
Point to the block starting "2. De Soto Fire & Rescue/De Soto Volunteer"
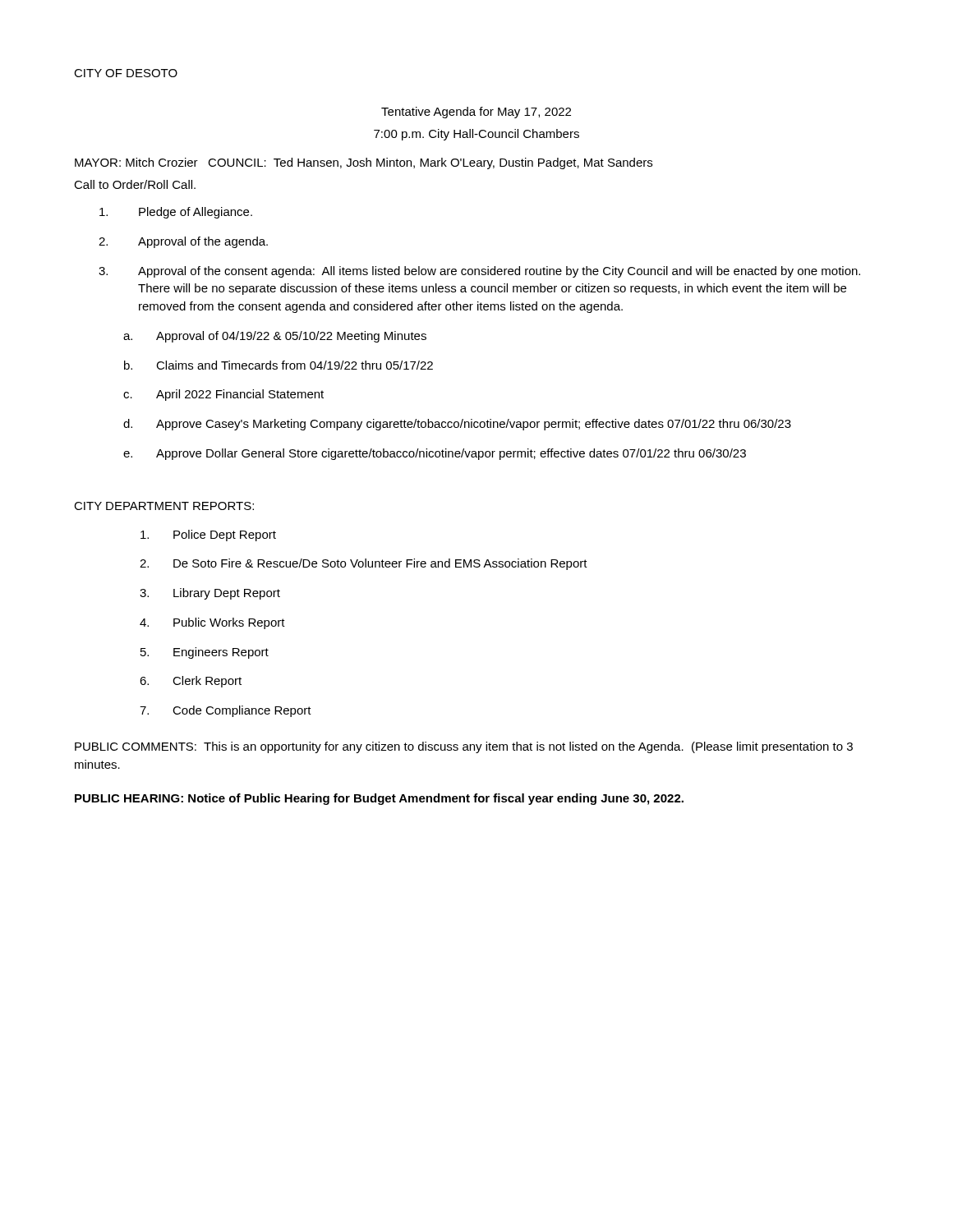coord(509,564)
